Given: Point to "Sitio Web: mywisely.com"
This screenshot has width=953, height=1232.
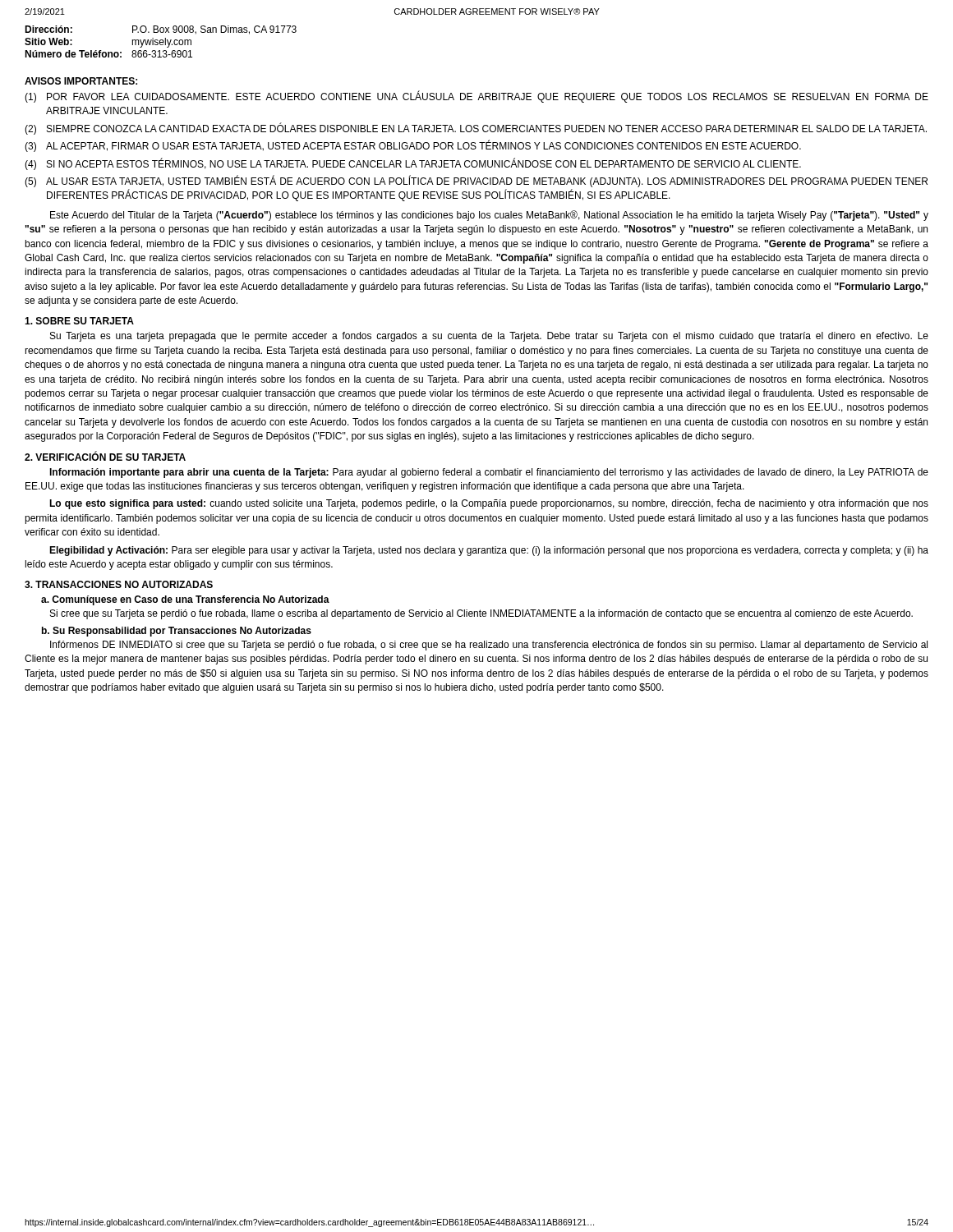Looking at the screenshot, I should (108, 42).
